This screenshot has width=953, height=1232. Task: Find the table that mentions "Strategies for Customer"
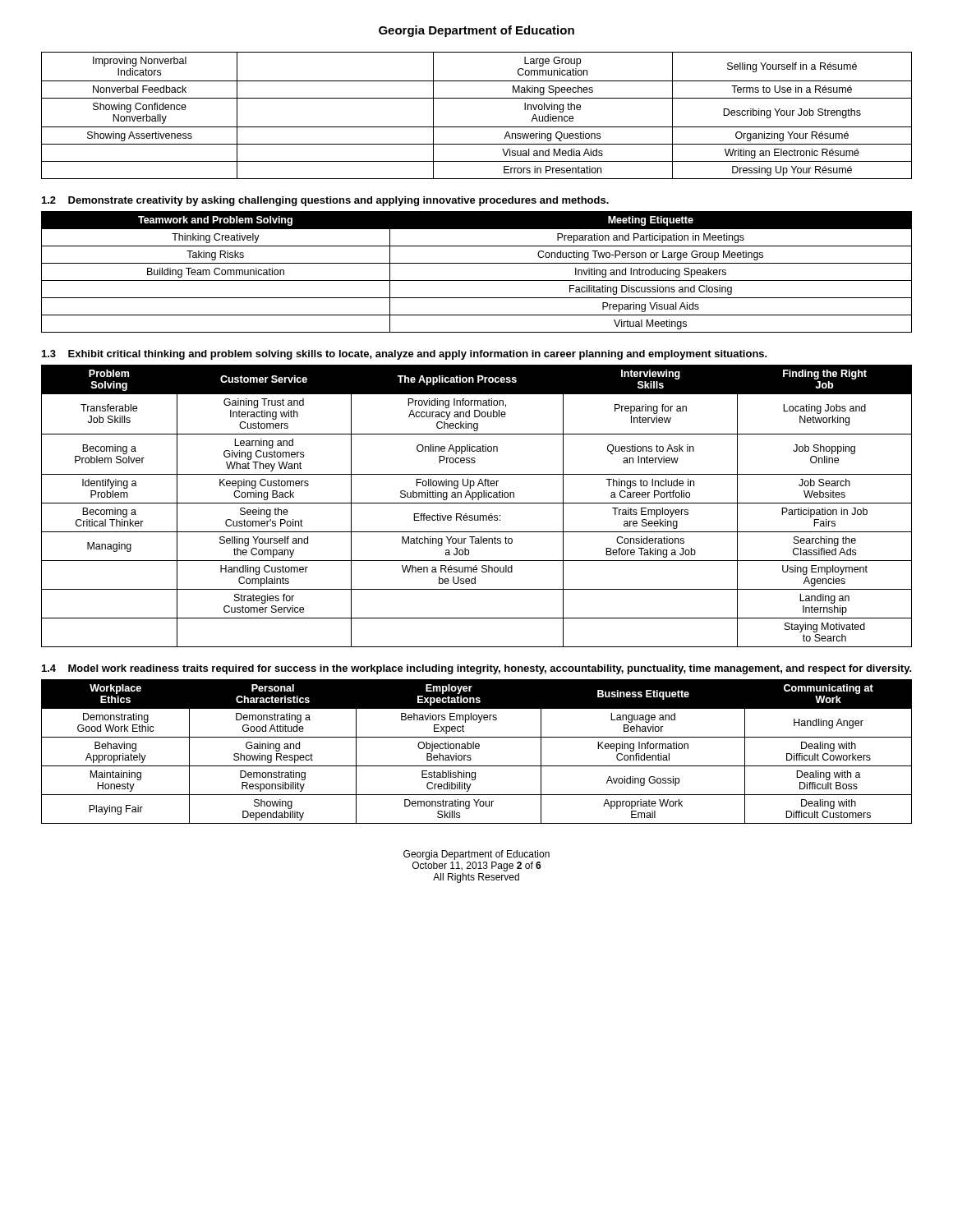[476, 506]
